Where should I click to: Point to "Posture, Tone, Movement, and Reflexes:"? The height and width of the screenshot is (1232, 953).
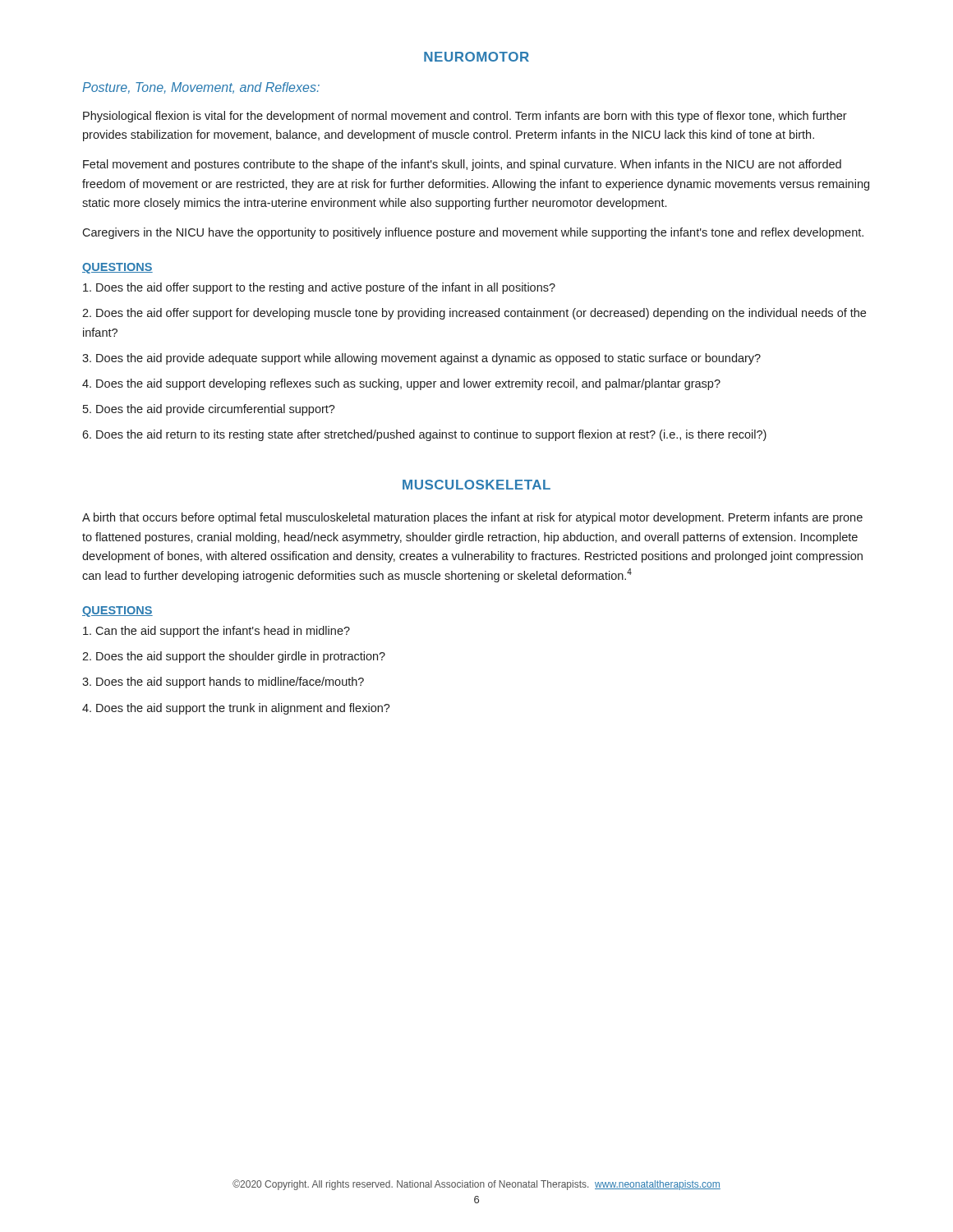point(201,87)
